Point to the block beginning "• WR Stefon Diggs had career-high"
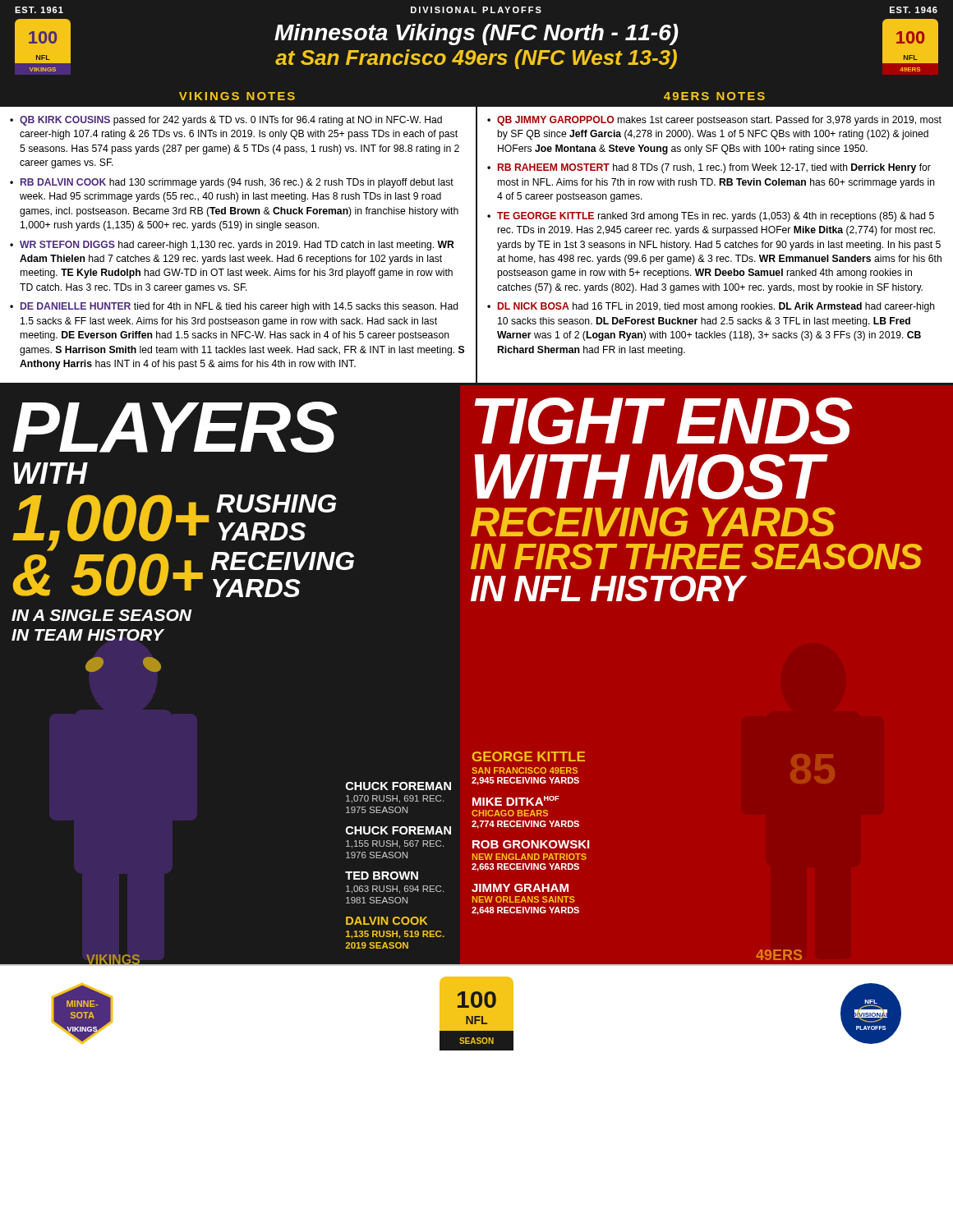Image resolution: width=953 pixels, height=1232 pixels. click(x=232, y=265)
